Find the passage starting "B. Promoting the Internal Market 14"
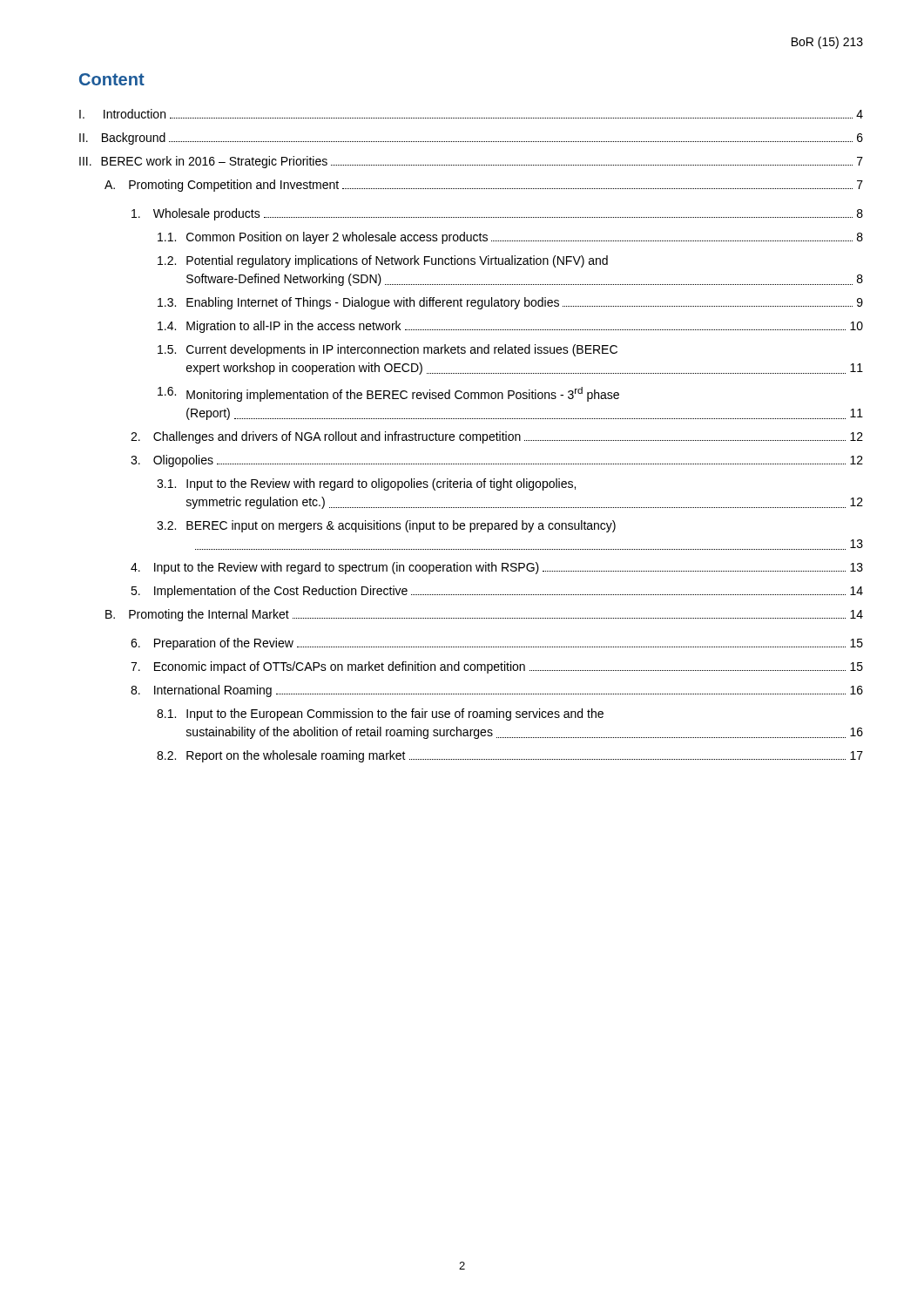Screen dimensions: 1307x924 click(x=484, y=614)
